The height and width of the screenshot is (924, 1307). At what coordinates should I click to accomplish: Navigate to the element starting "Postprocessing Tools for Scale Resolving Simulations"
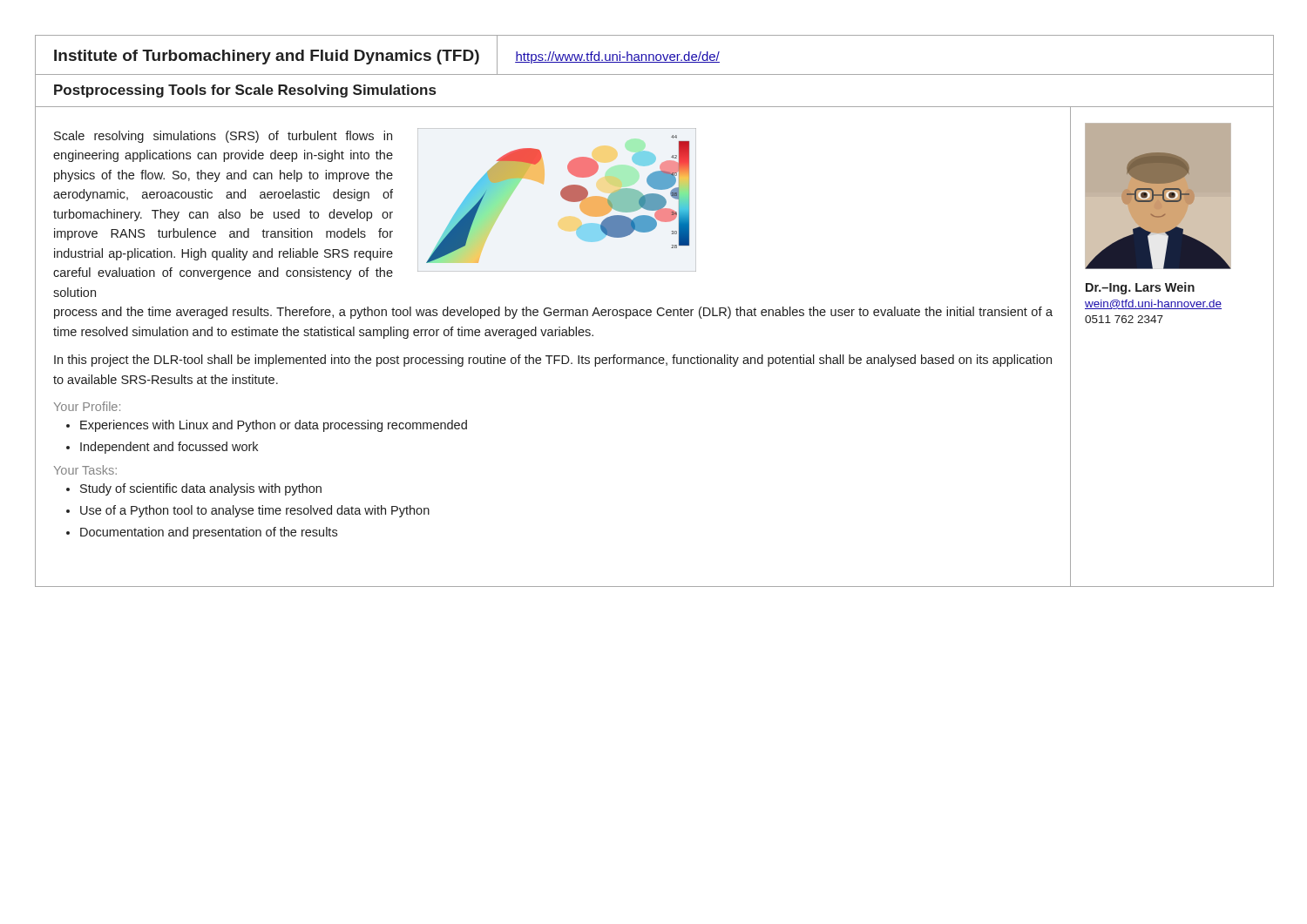click(x=245, y=90)
